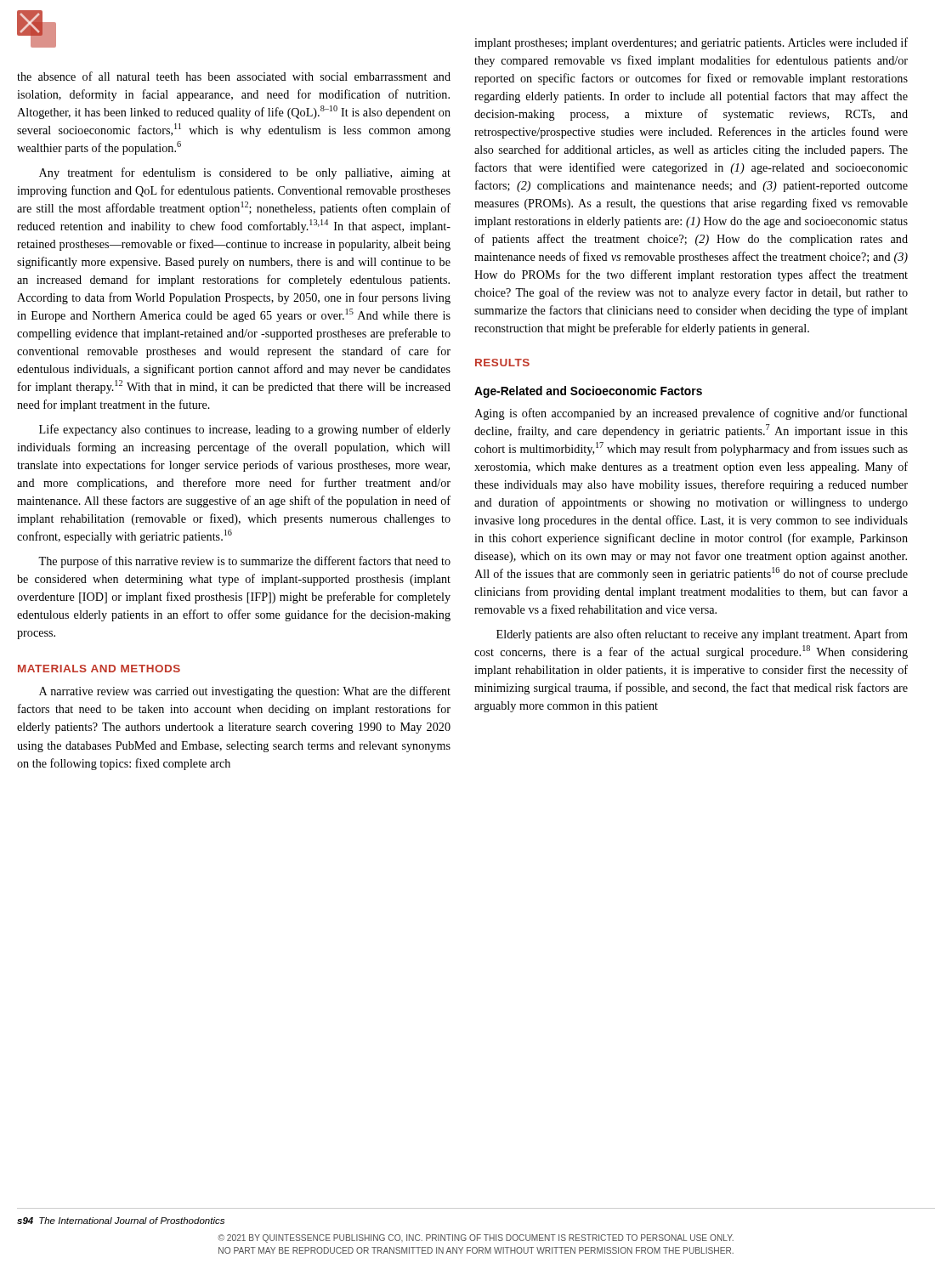Image resolution: width=952 pixels, height=1275 pixels.
Task: Find the element starting "implant prostheses; implant overdentures; and geriatric patients."
Action: click(x=691, y=186)
